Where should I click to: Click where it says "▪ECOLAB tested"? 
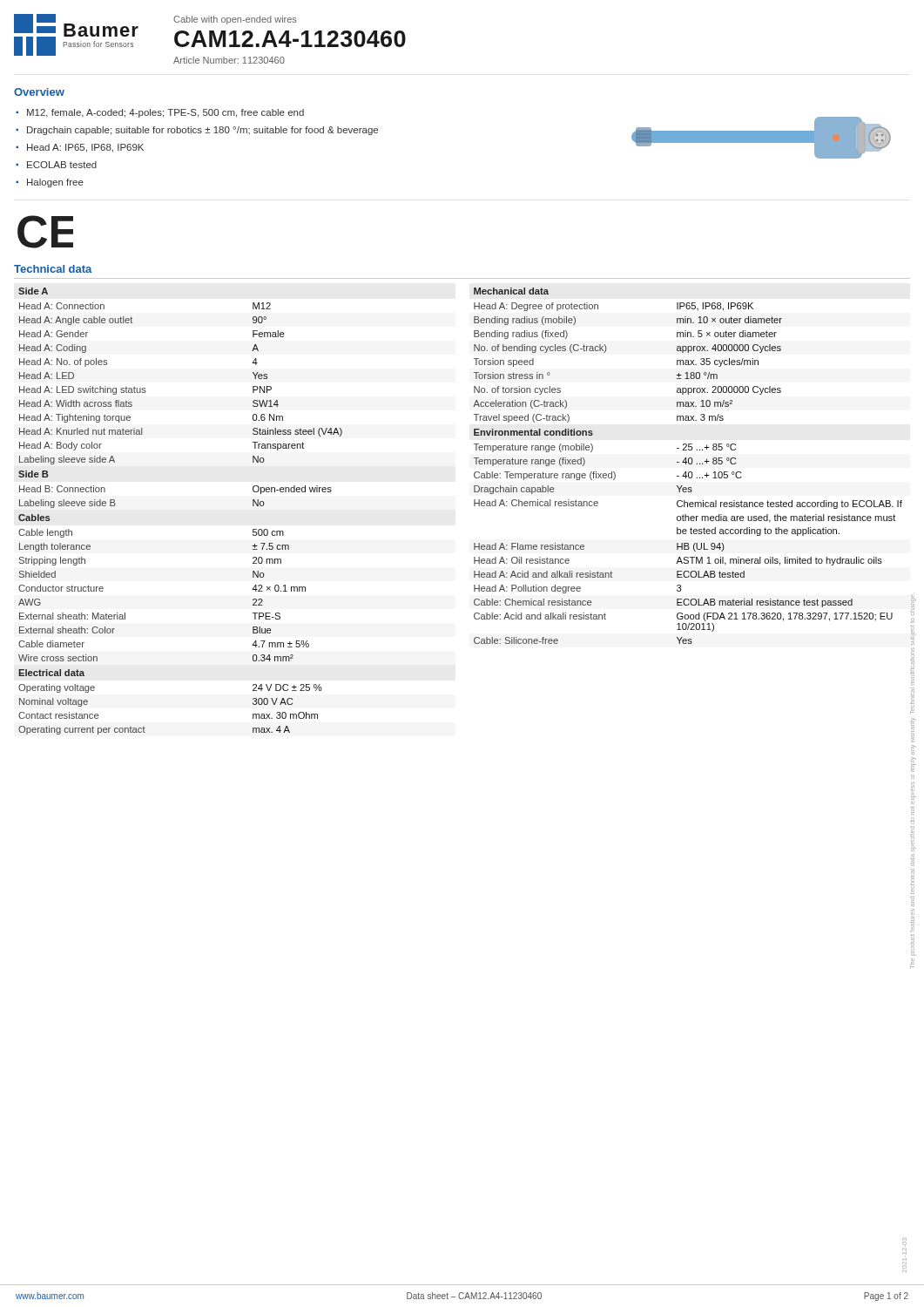point(56,165)
